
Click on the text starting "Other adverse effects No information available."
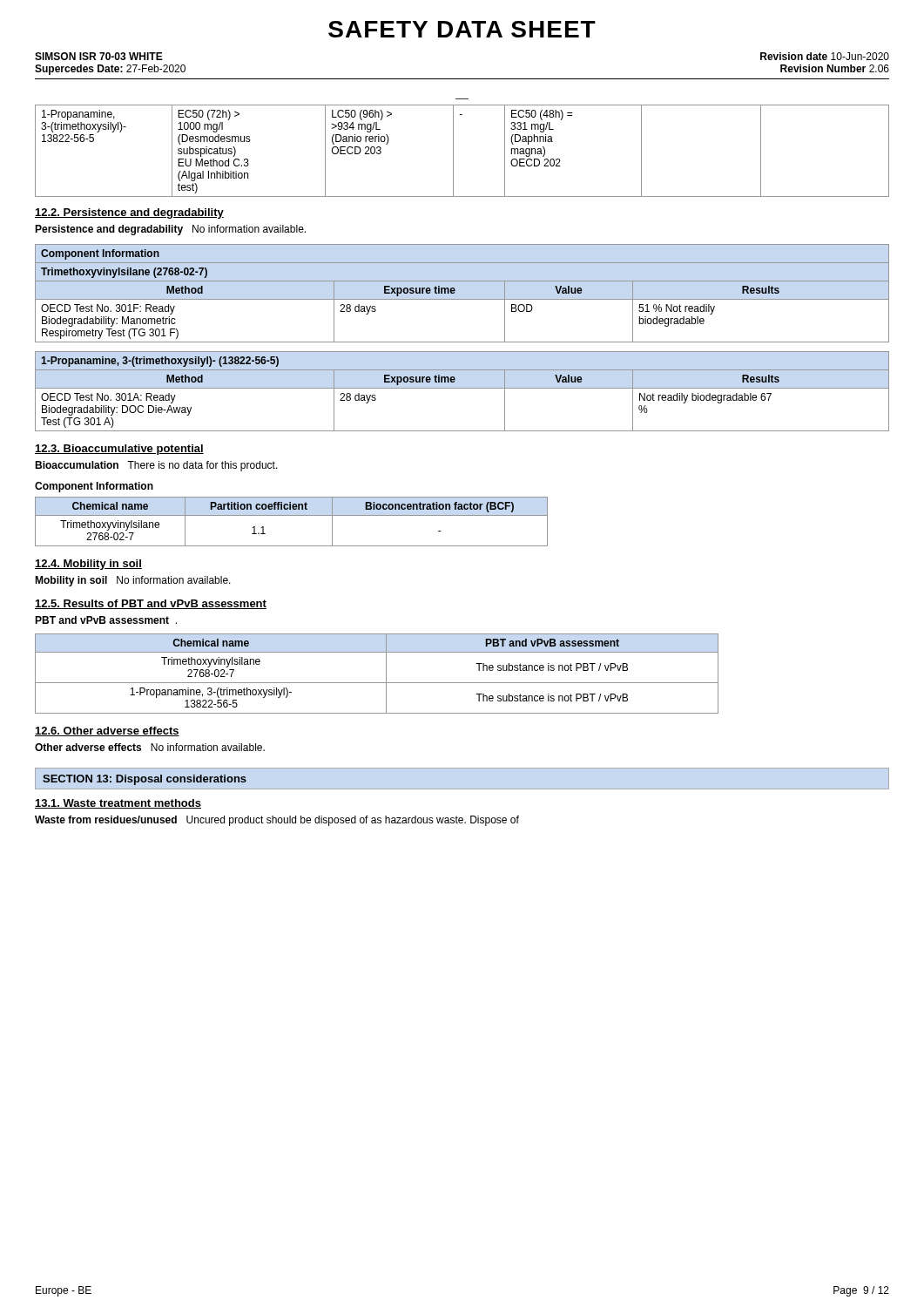click(x=150, y=748)
